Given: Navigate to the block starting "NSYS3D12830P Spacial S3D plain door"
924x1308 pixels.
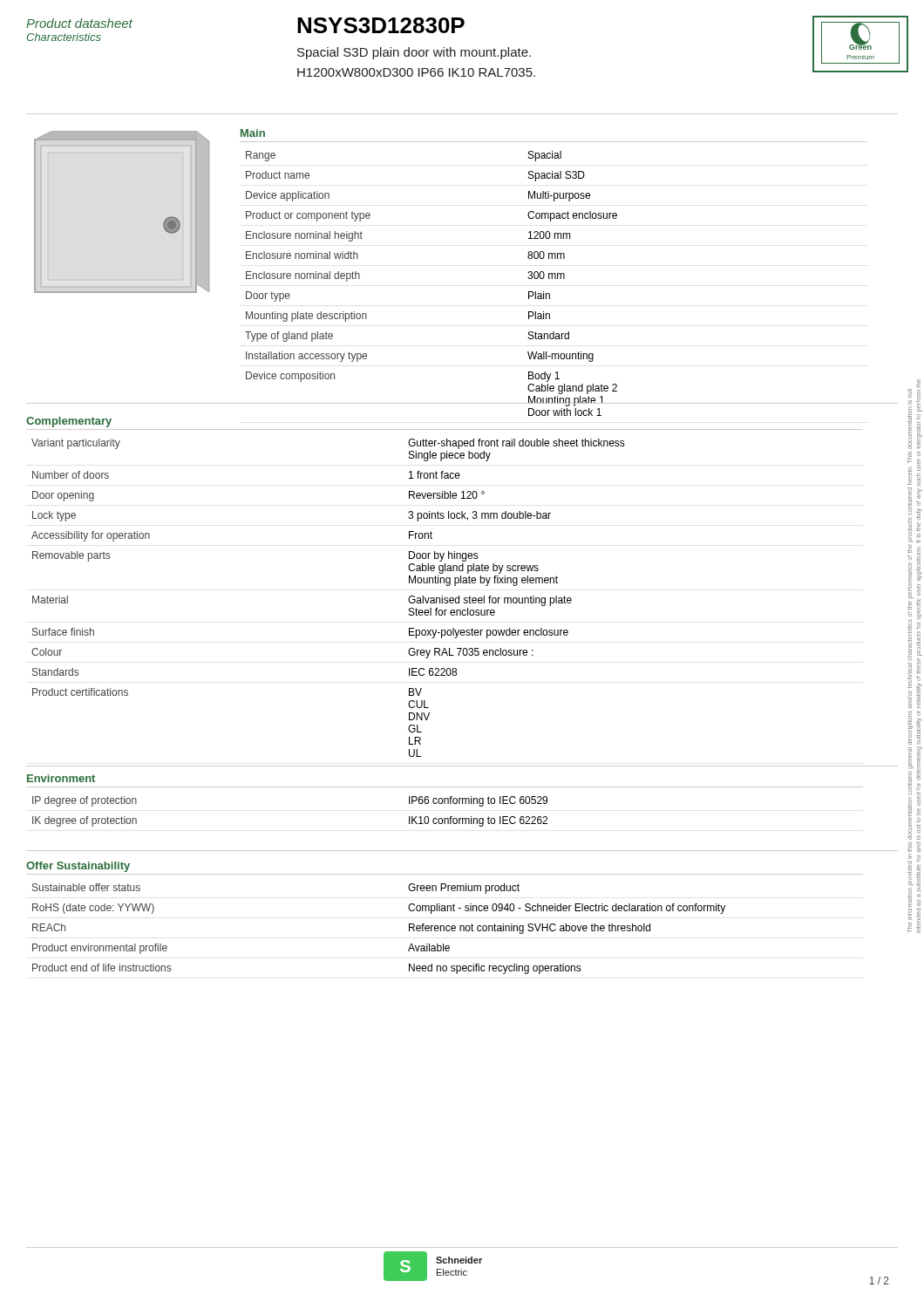Looking at the screenshot, I should click(390, 48).
